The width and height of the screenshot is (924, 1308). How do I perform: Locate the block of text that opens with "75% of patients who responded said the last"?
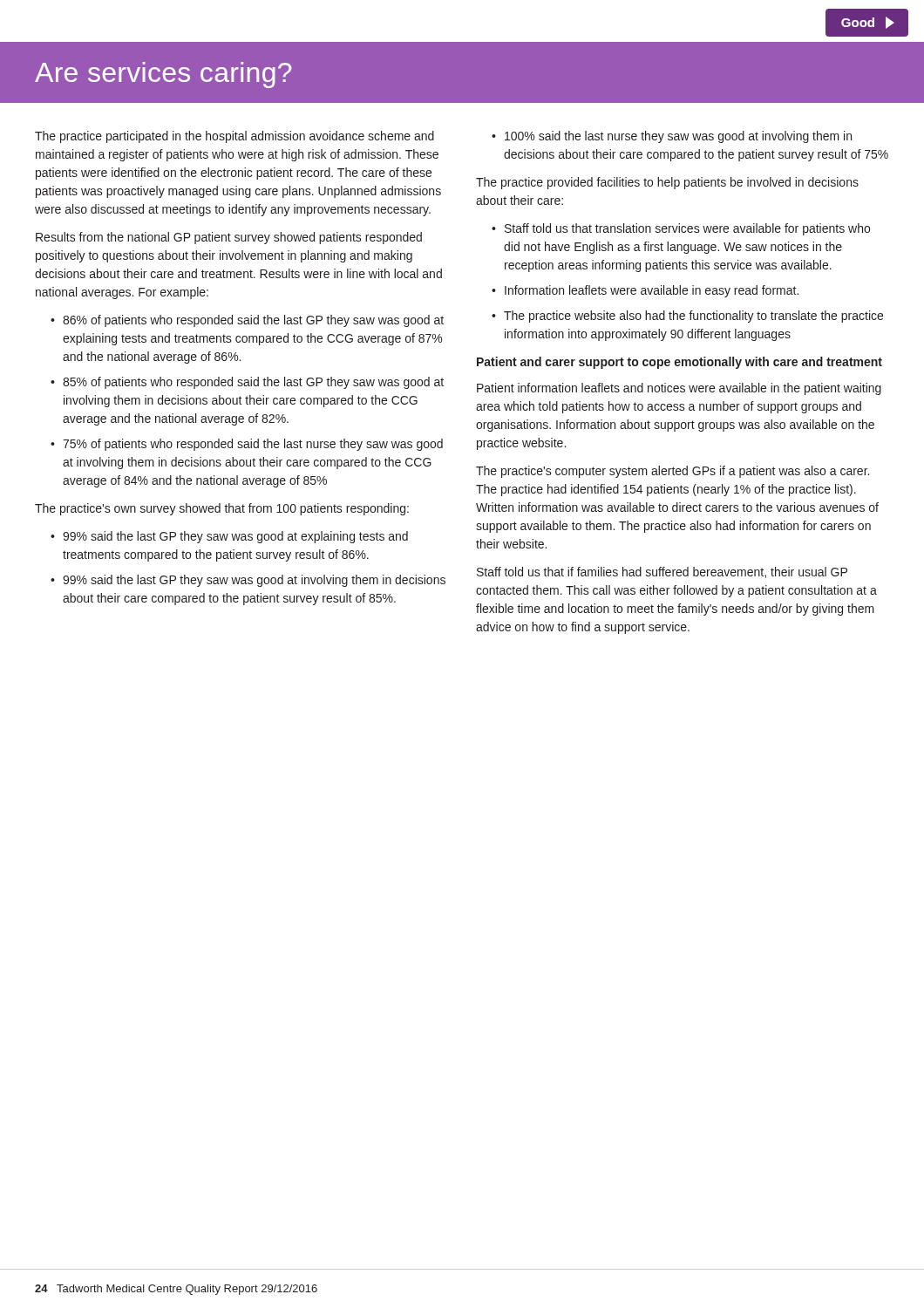click(253, 462)
